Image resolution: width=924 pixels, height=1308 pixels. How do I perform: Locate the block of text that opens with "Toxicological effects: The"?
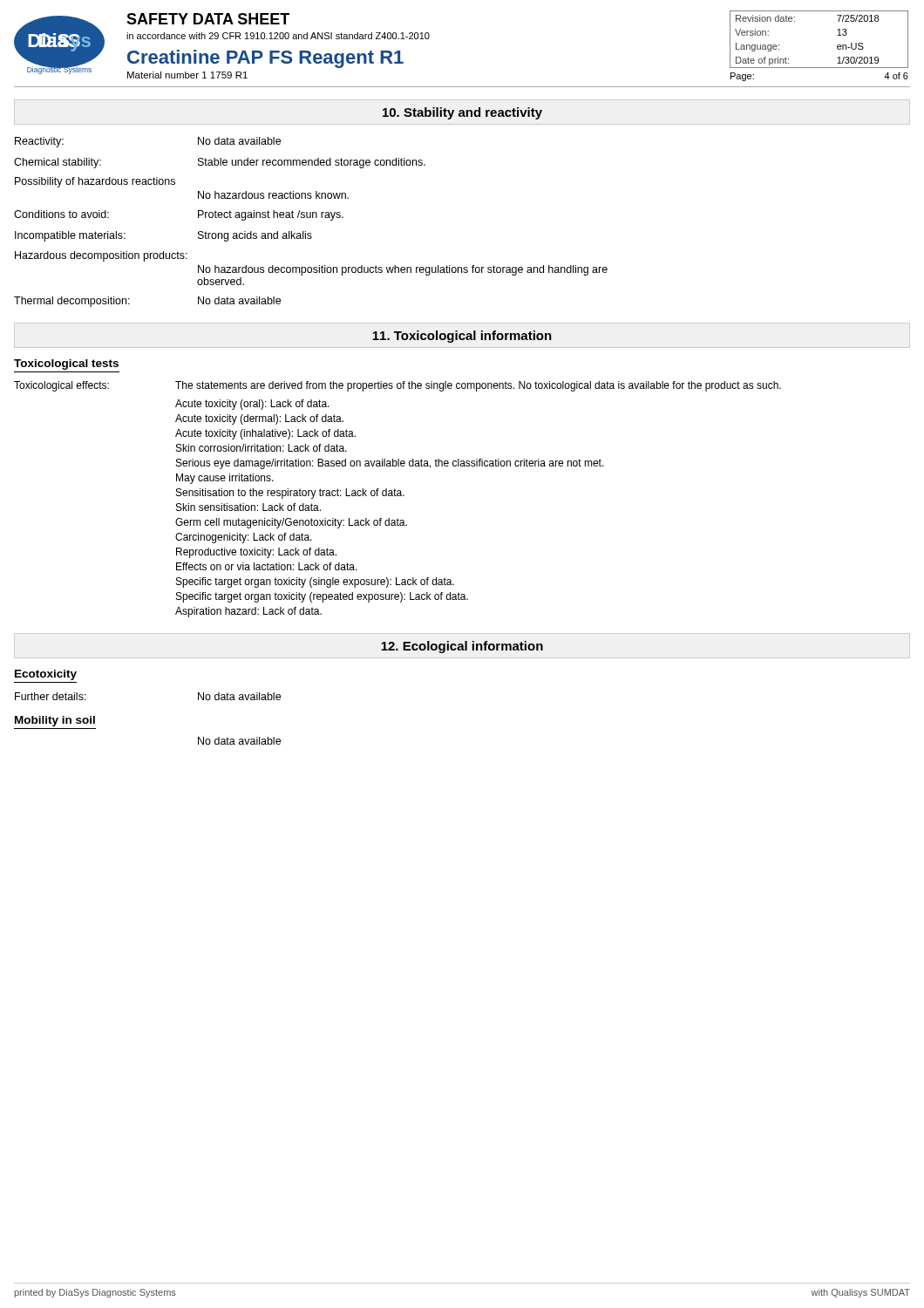pyautogui.click(x=460, y=386)
